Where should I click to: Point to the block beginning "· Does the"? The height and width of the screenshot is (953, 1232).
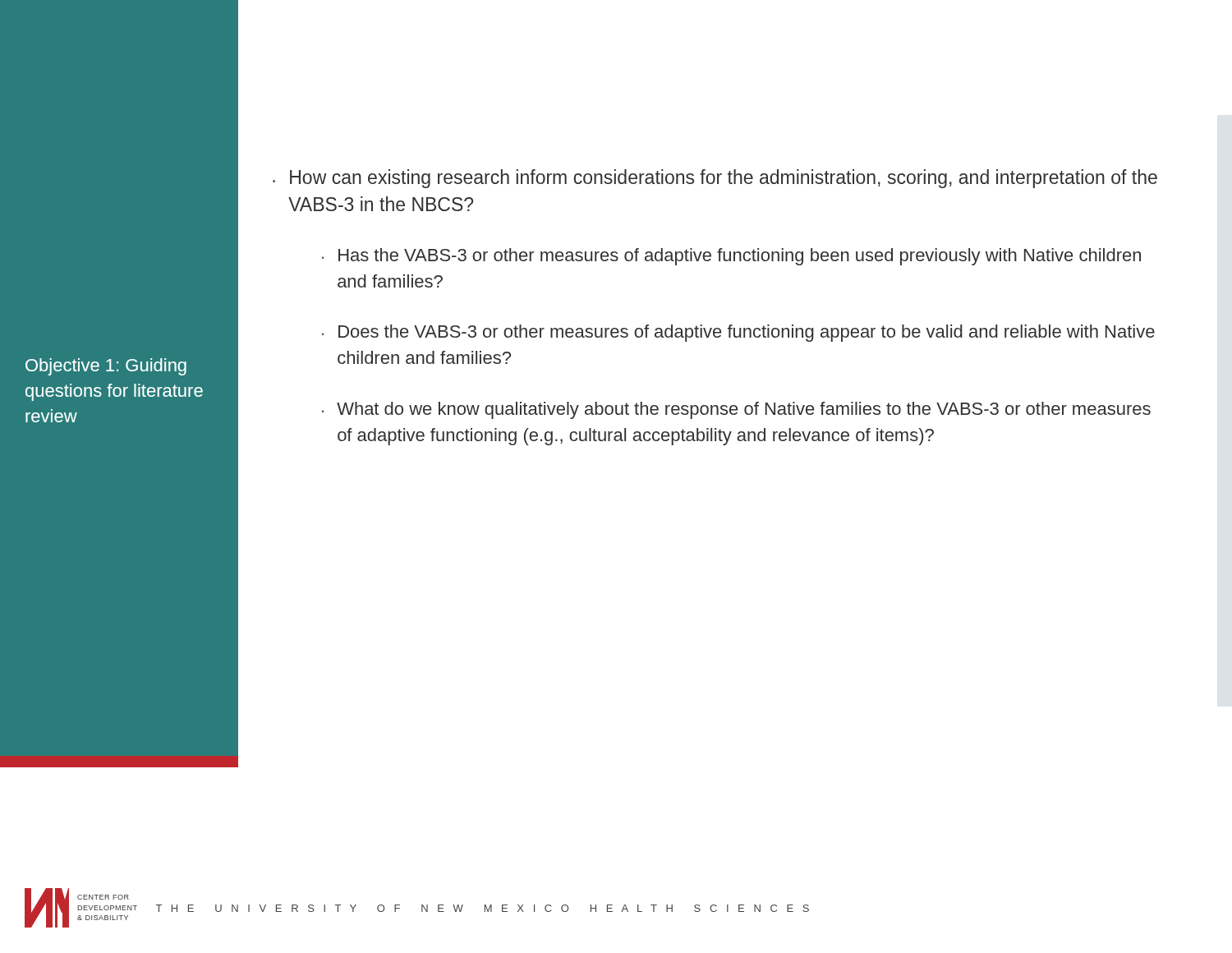coord(743,345)
